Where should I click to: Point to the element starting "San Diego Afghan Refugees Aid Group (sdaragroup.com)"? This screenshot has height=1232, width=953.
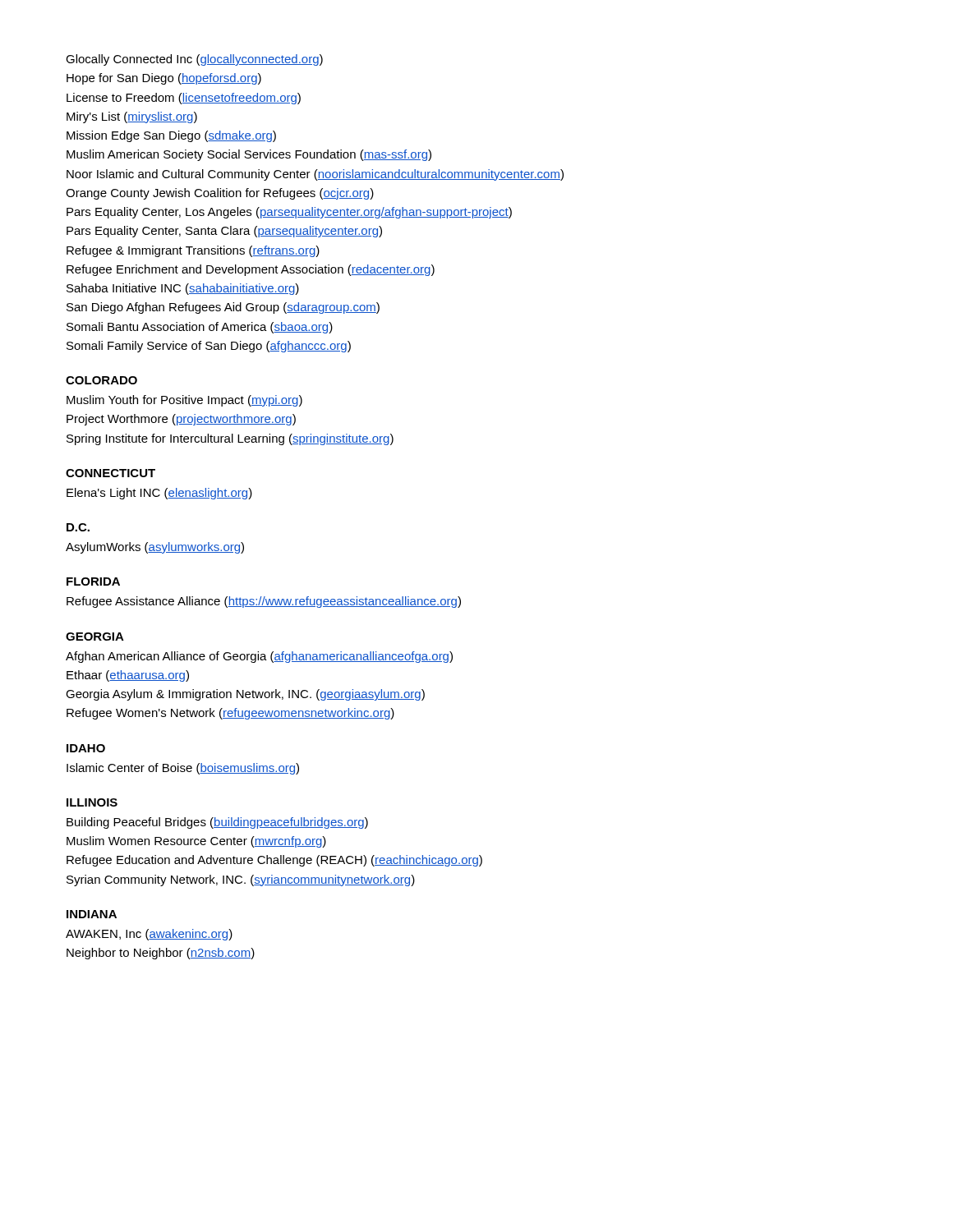pos(223,307)
